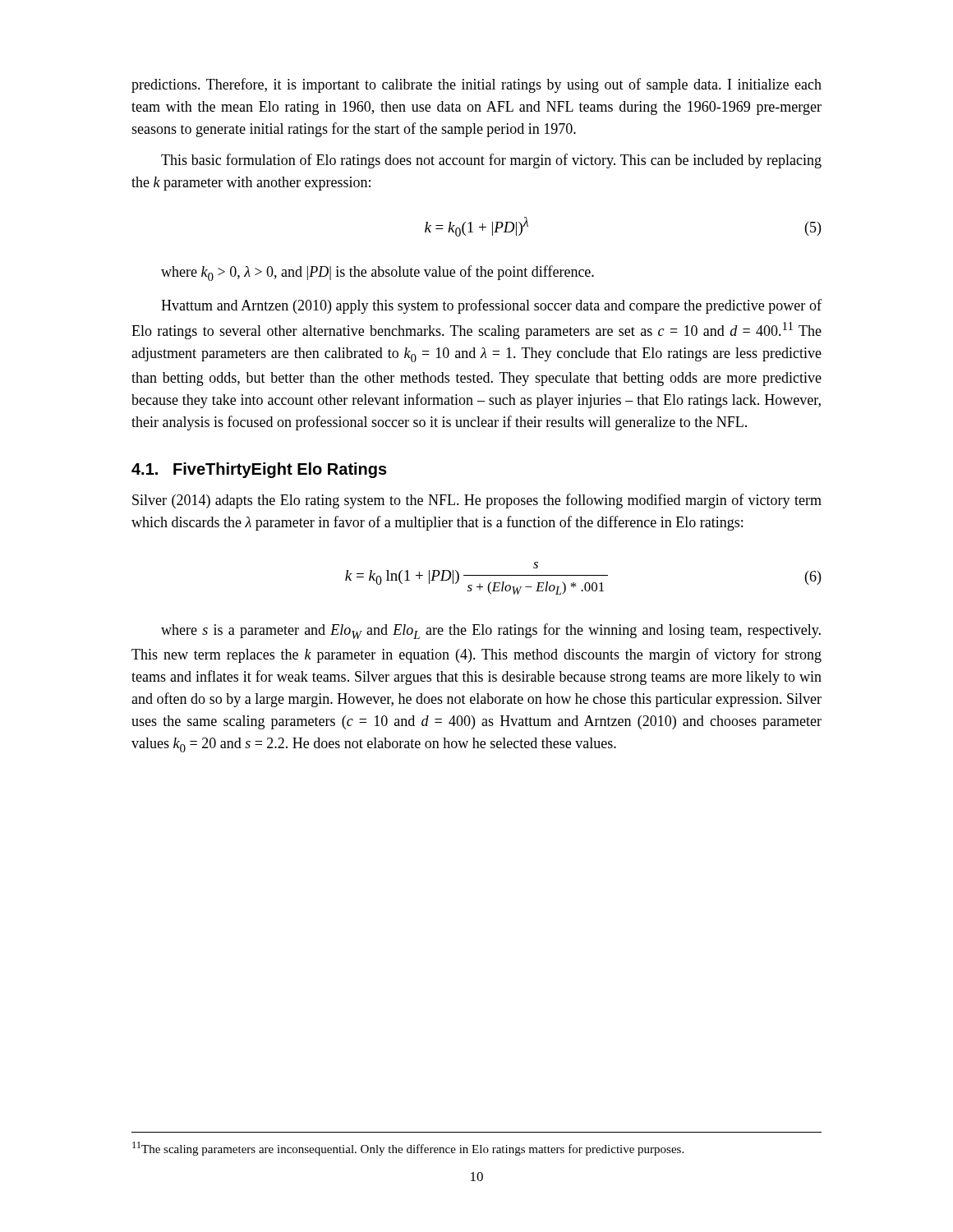
Task: Navigate to the region starting "k = k0 ln(1 + |PD|)"
Action: click(x=476, y=577)
